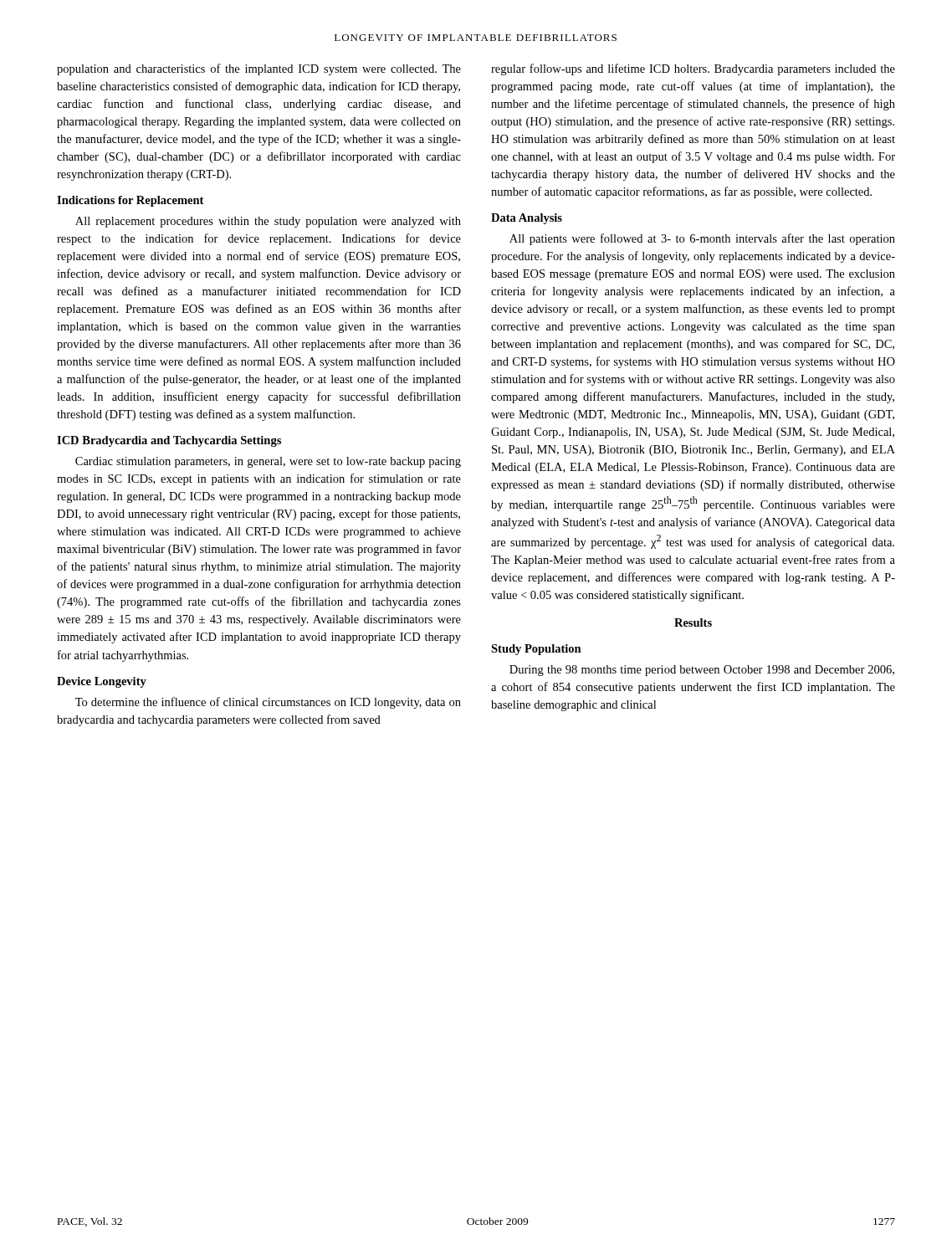Image resolution: width=952 pixels, height=1255 pixels.
Task: Navigate to the text starting "During the 98 months time period between October"
Action: click(693, 687)
